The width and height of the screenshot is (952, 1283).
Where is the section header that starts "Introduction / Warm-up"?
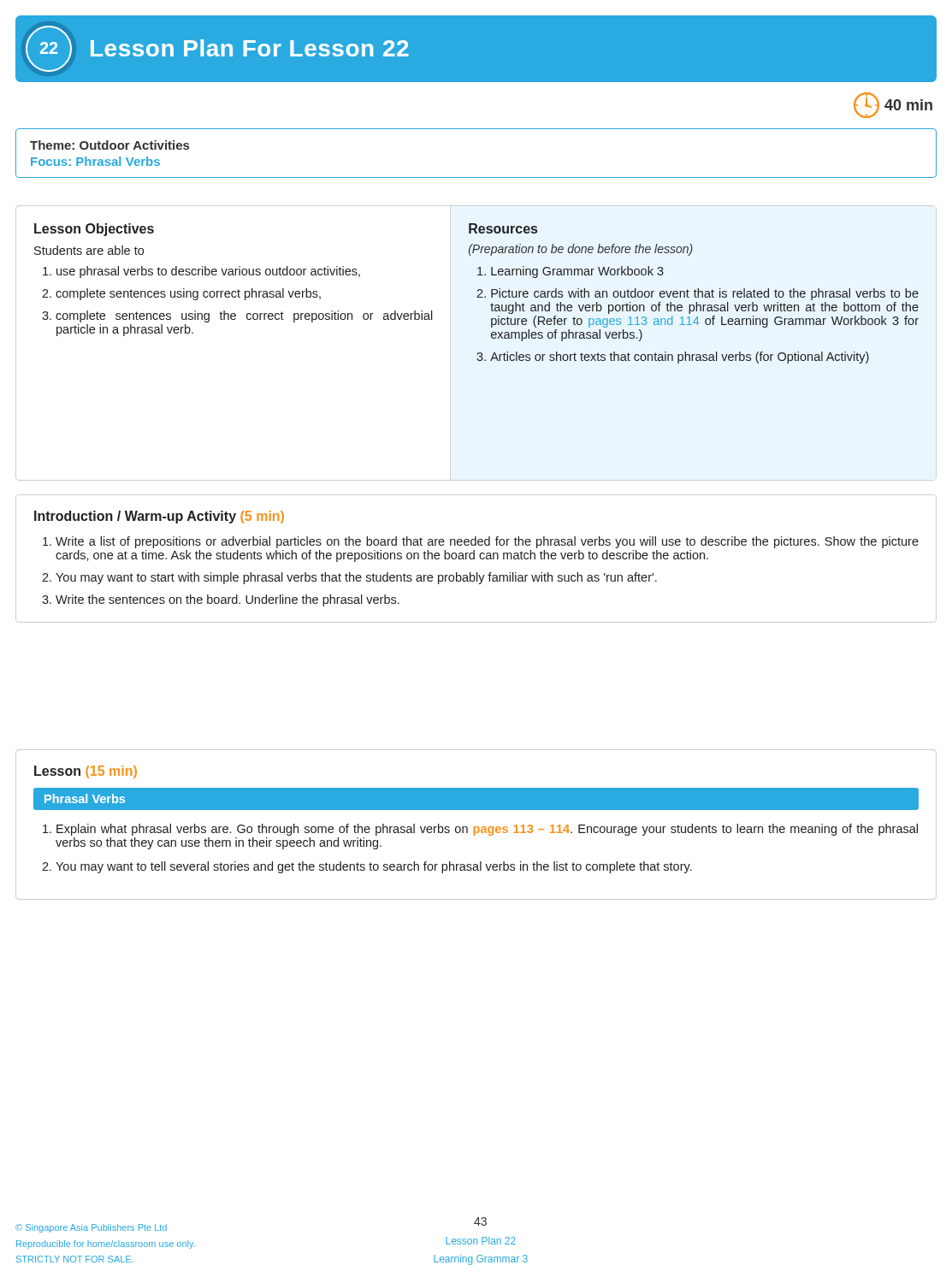point(476,558)
